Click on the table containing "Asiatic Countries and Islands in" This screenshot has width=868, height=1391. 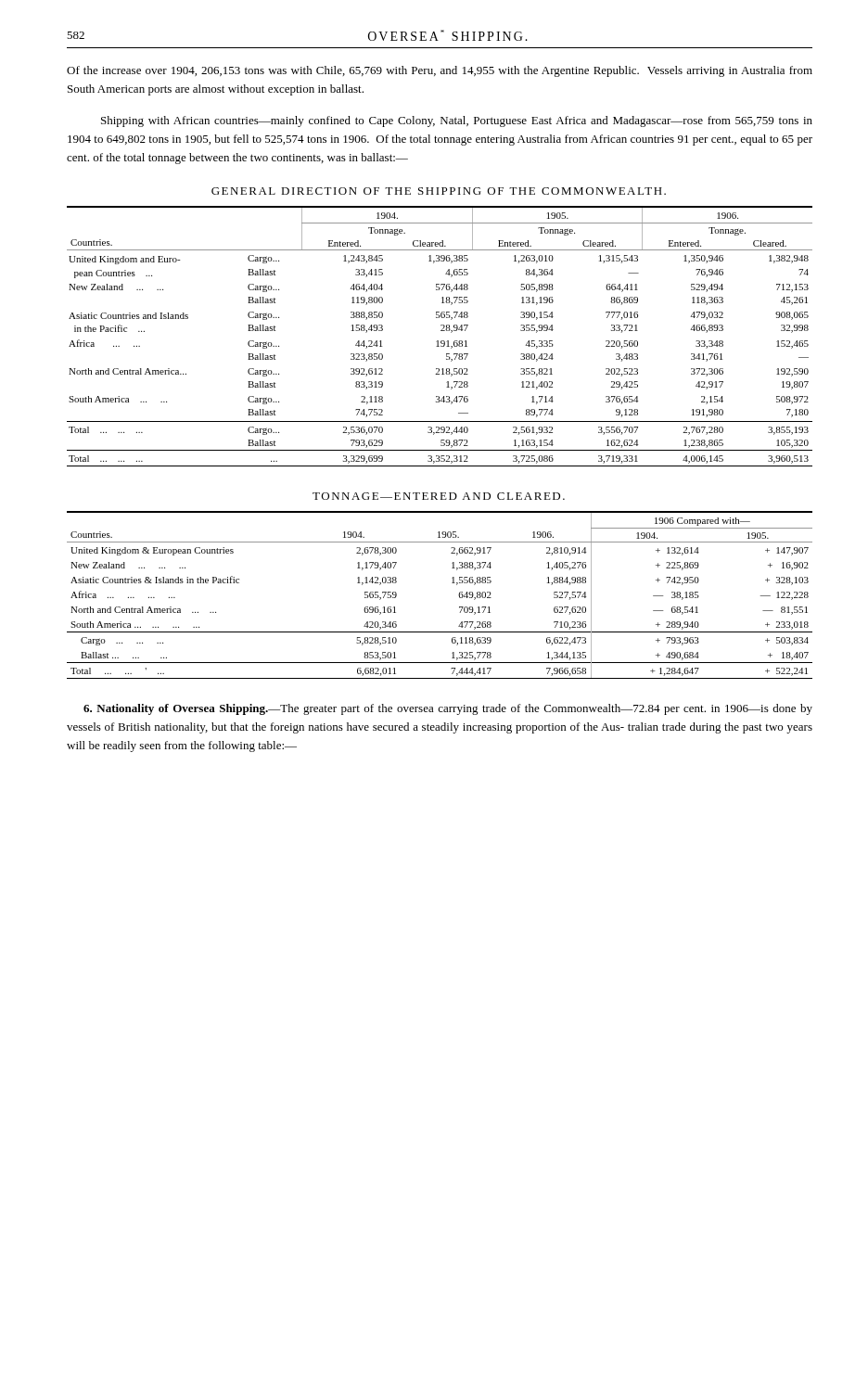[x=440, y=336]
